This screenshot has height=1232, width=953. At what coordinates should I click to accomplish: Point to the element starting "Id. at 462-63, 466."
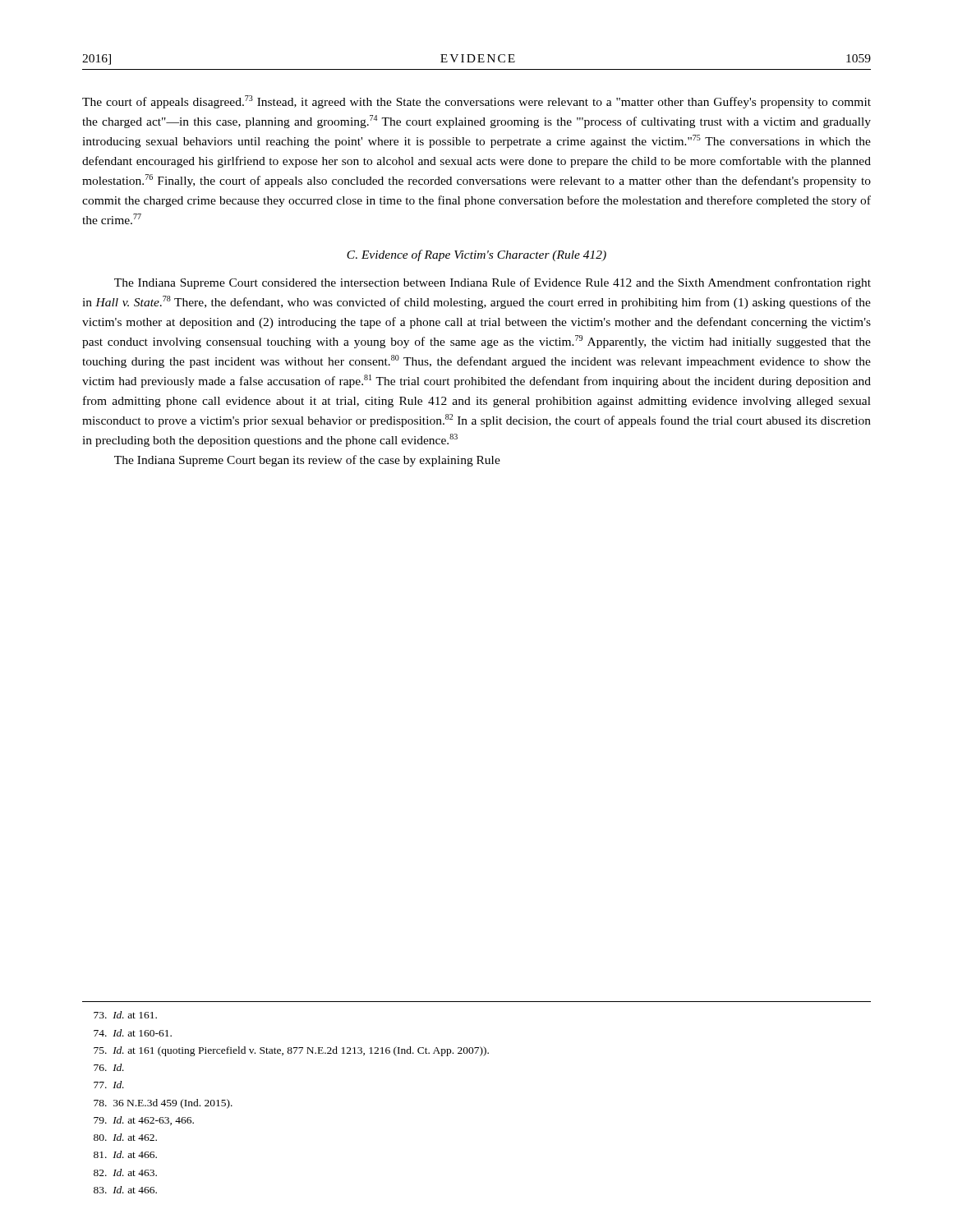pos(138,1120)
